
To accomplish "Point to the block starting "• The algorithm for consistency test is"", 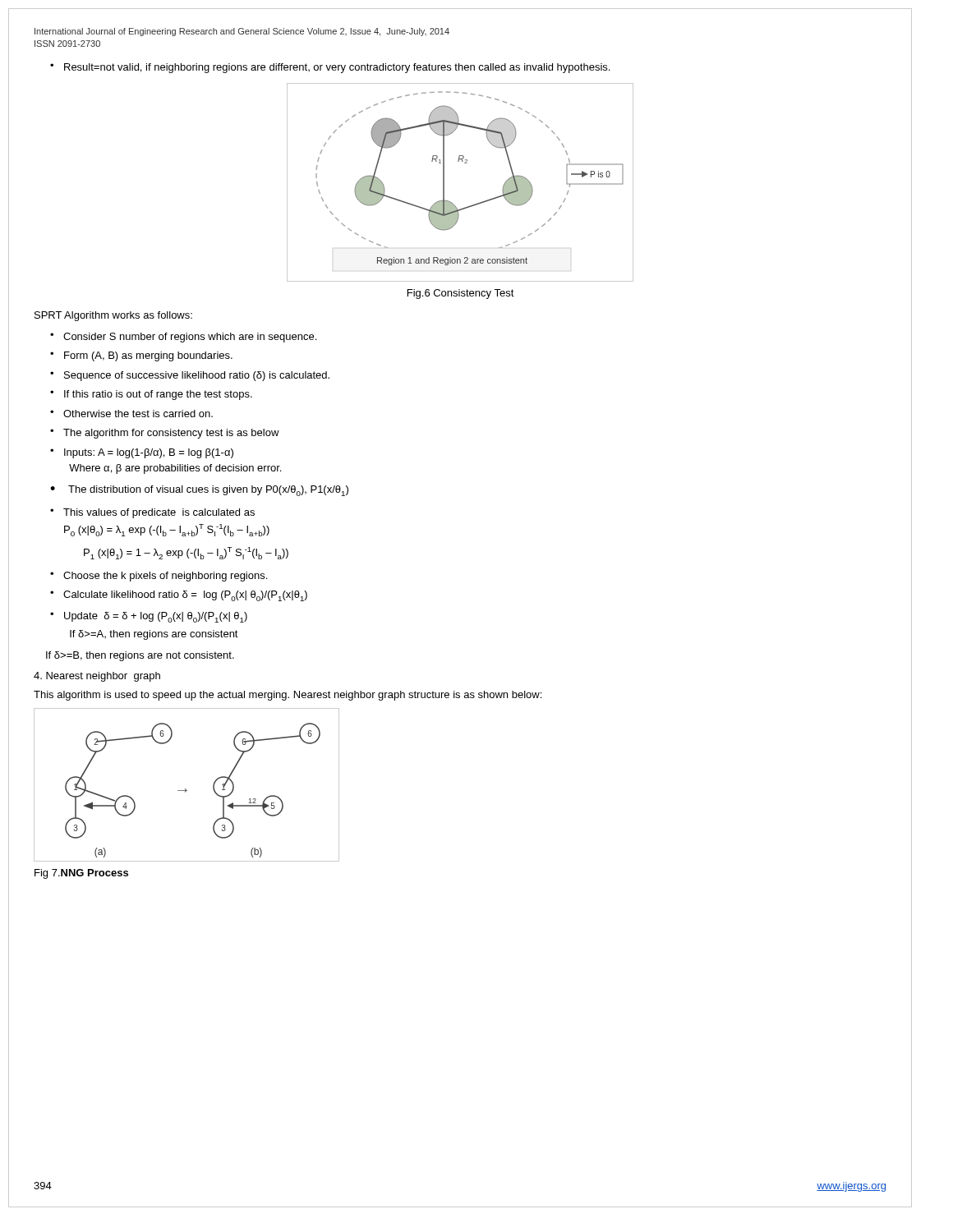I will coord(165,434).
